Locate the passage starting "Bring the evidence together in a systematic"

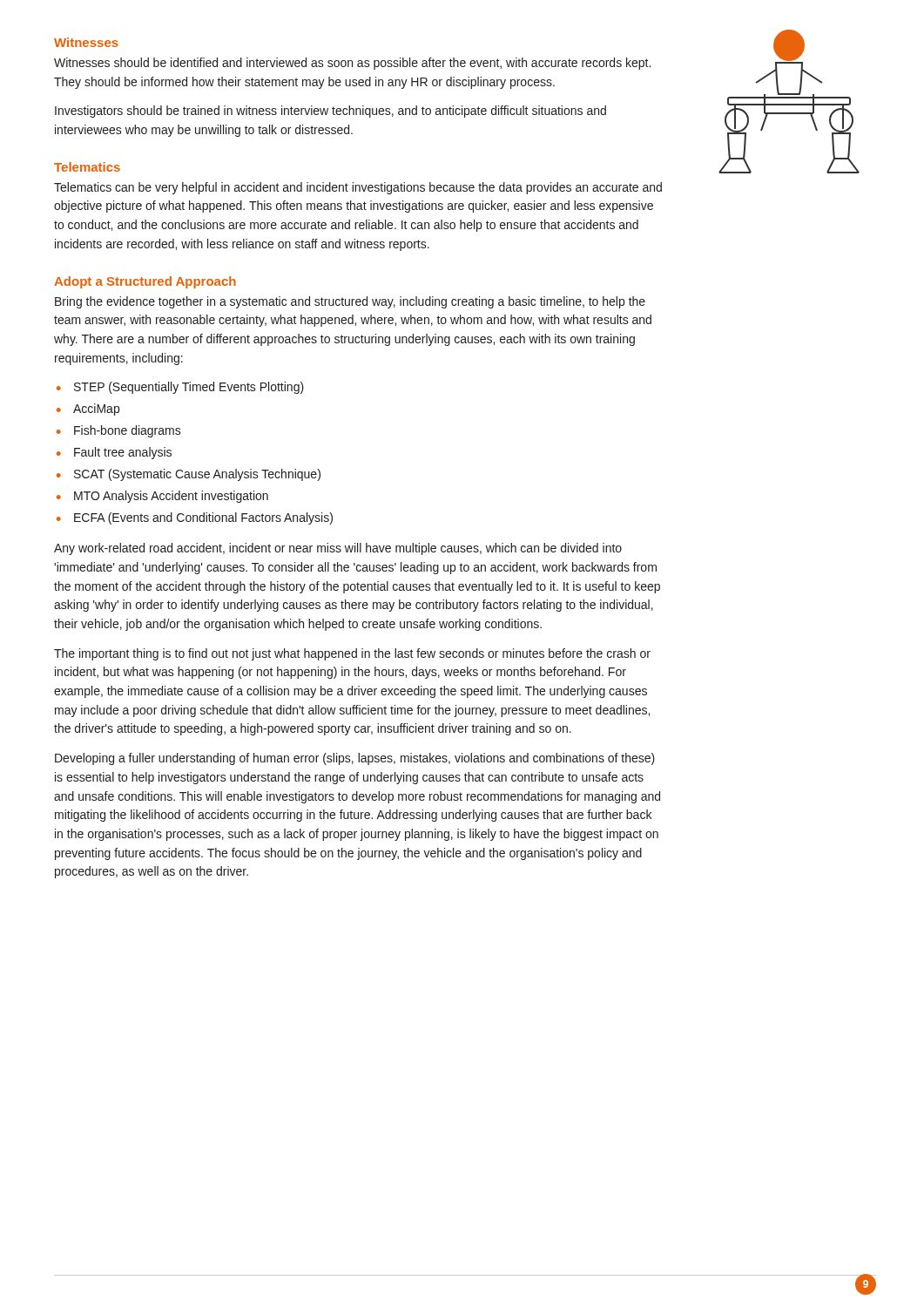point(353,329)
